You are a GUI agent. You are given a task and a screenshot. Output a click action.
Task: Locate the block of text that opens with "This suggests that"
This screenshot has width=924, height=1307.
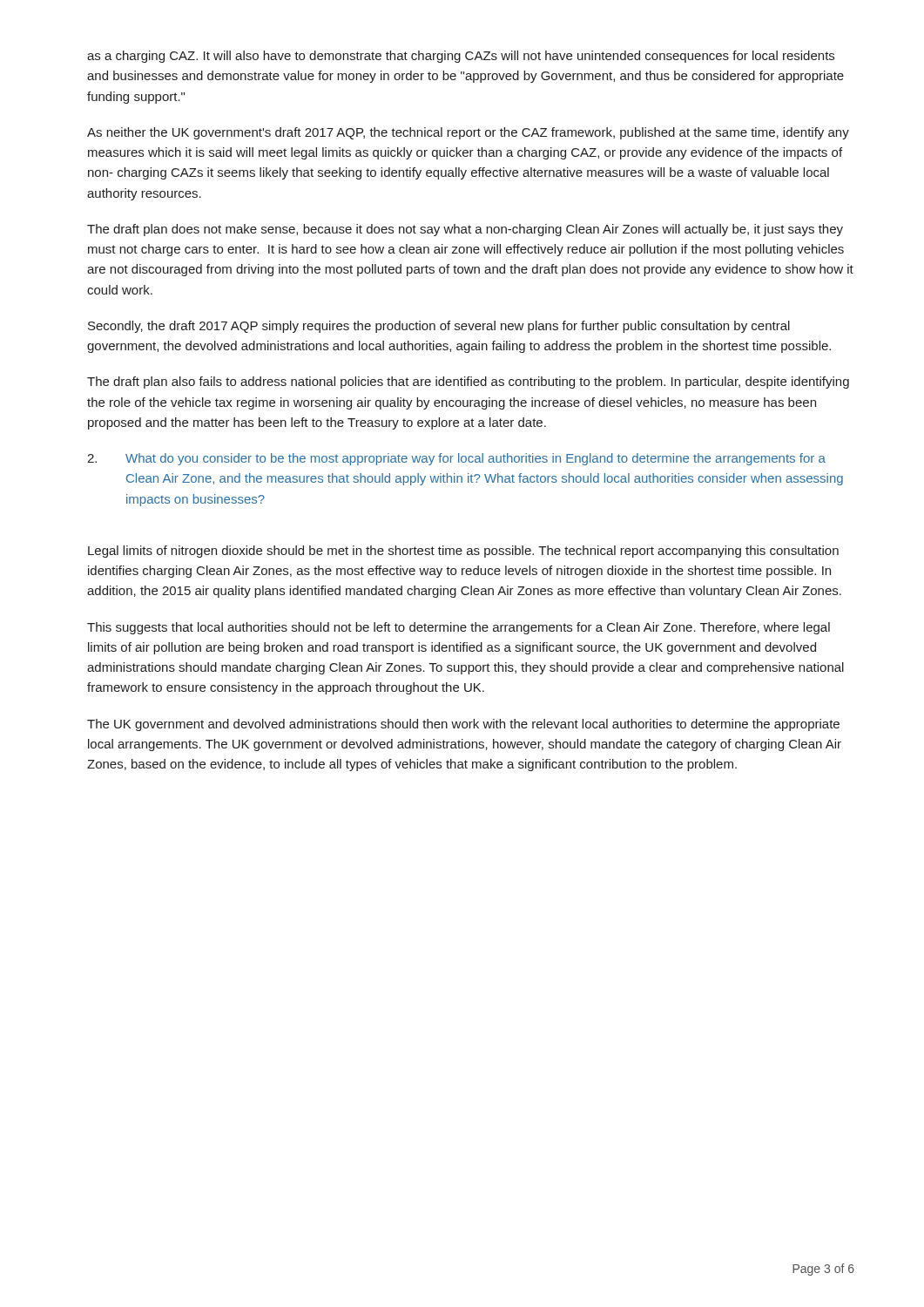click(x=466, y=657)
